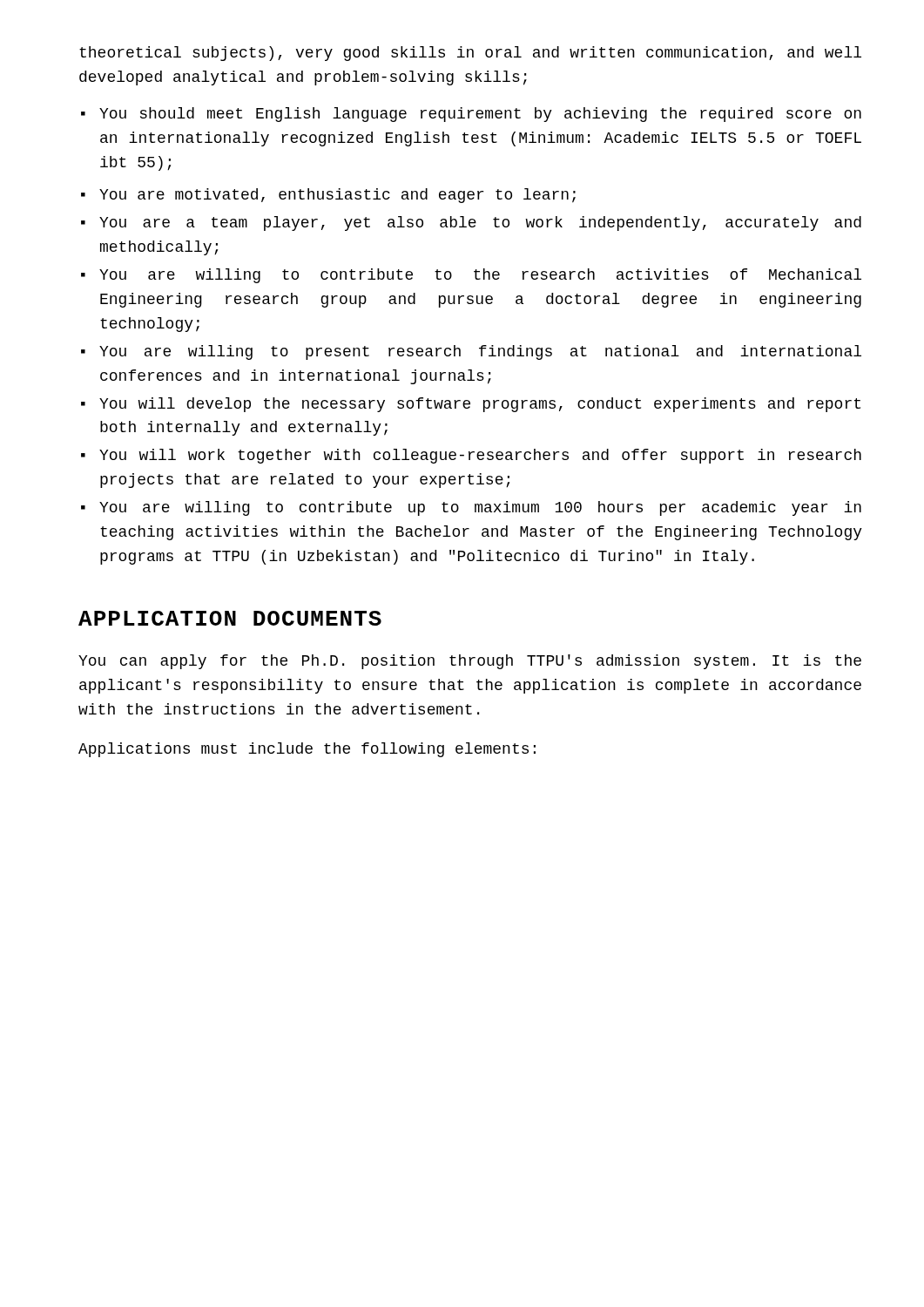This screenshot has width=924, height=1307.
Task: Navigate to the region starting "theoretical subjects), very good"
Action: [x=470, y=65]
